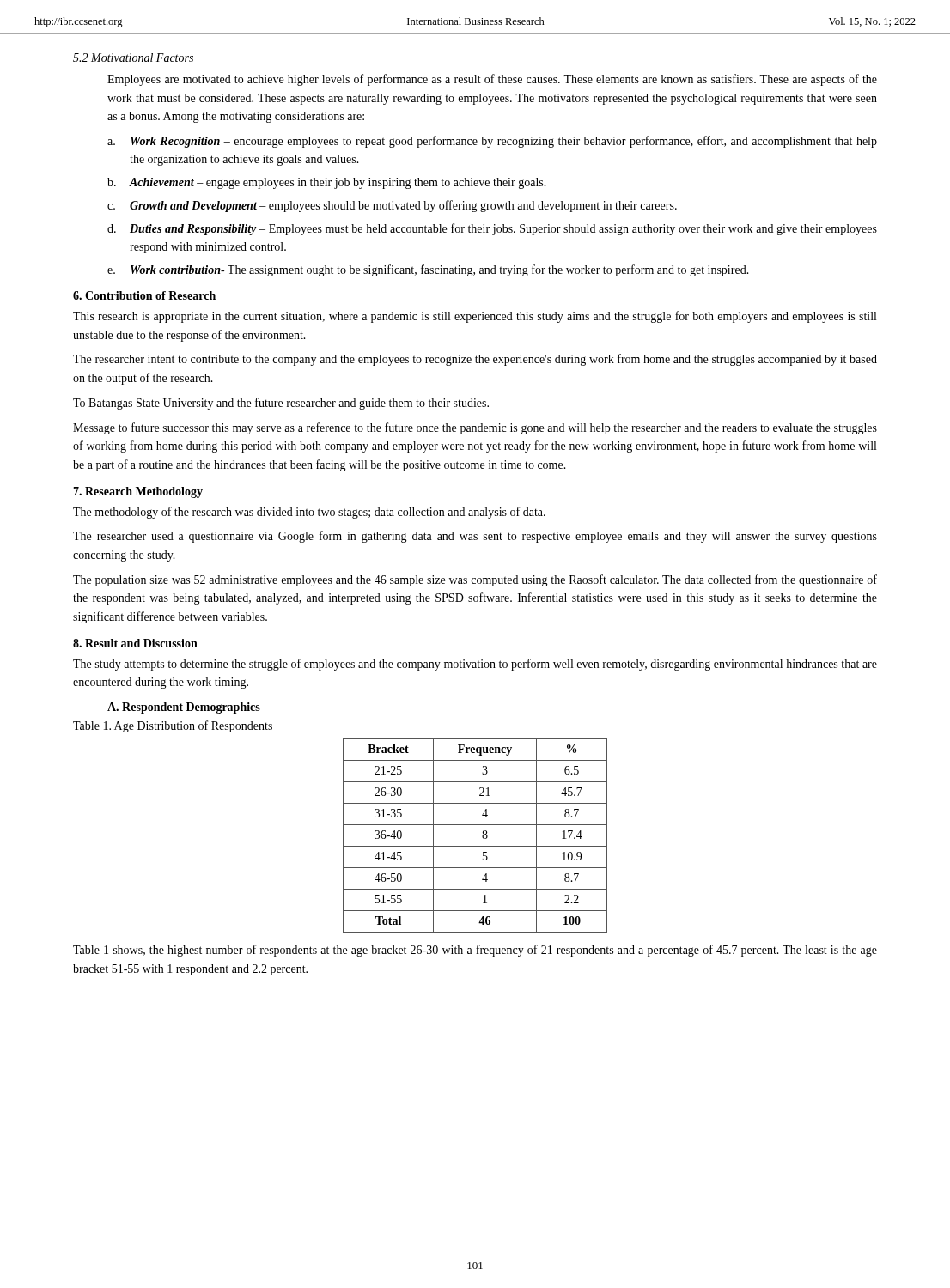
Task: Click on the list item that says "a. Work Recognition – encourage"
Action: [492, 150]
